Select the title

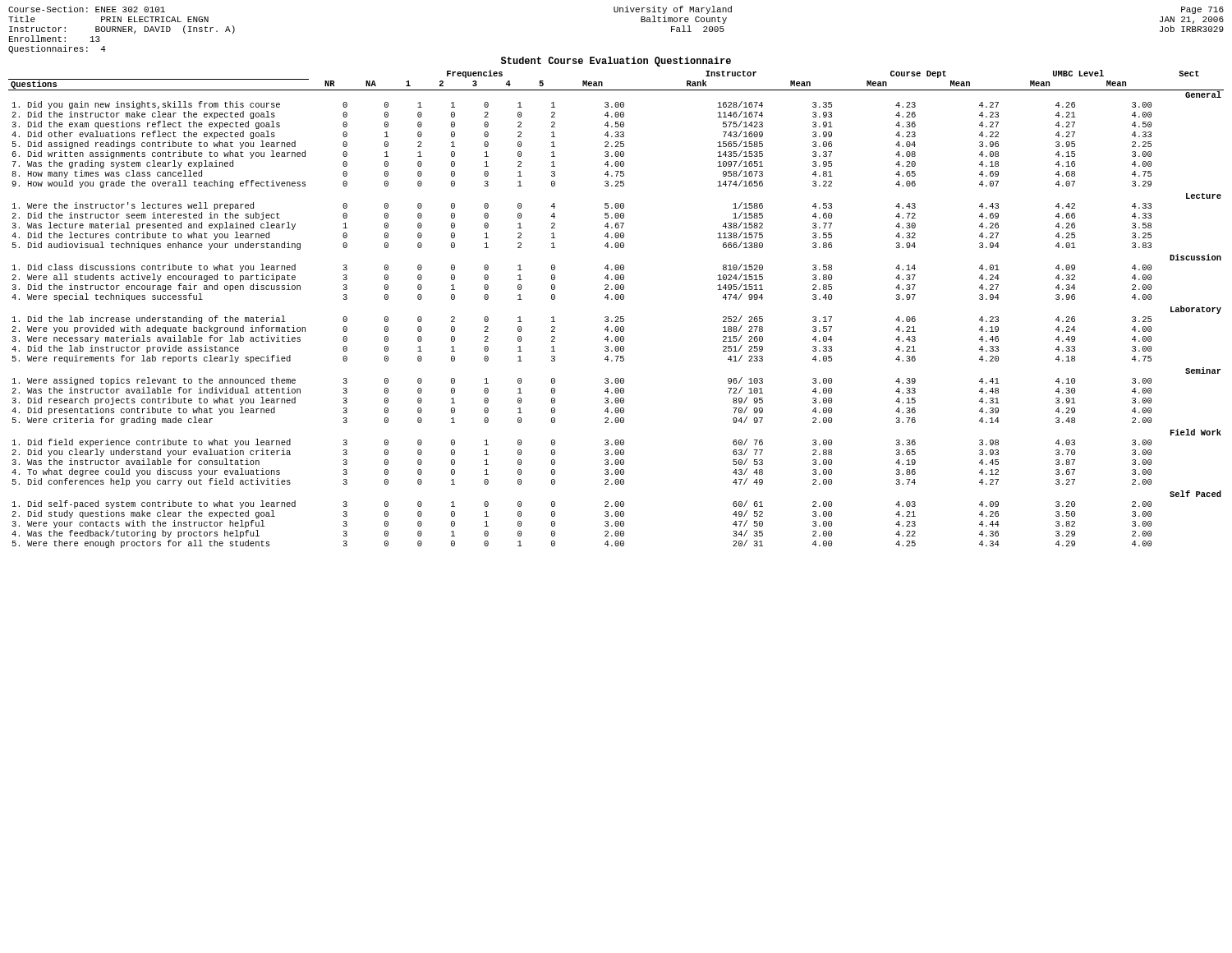[x=616, y=62]
